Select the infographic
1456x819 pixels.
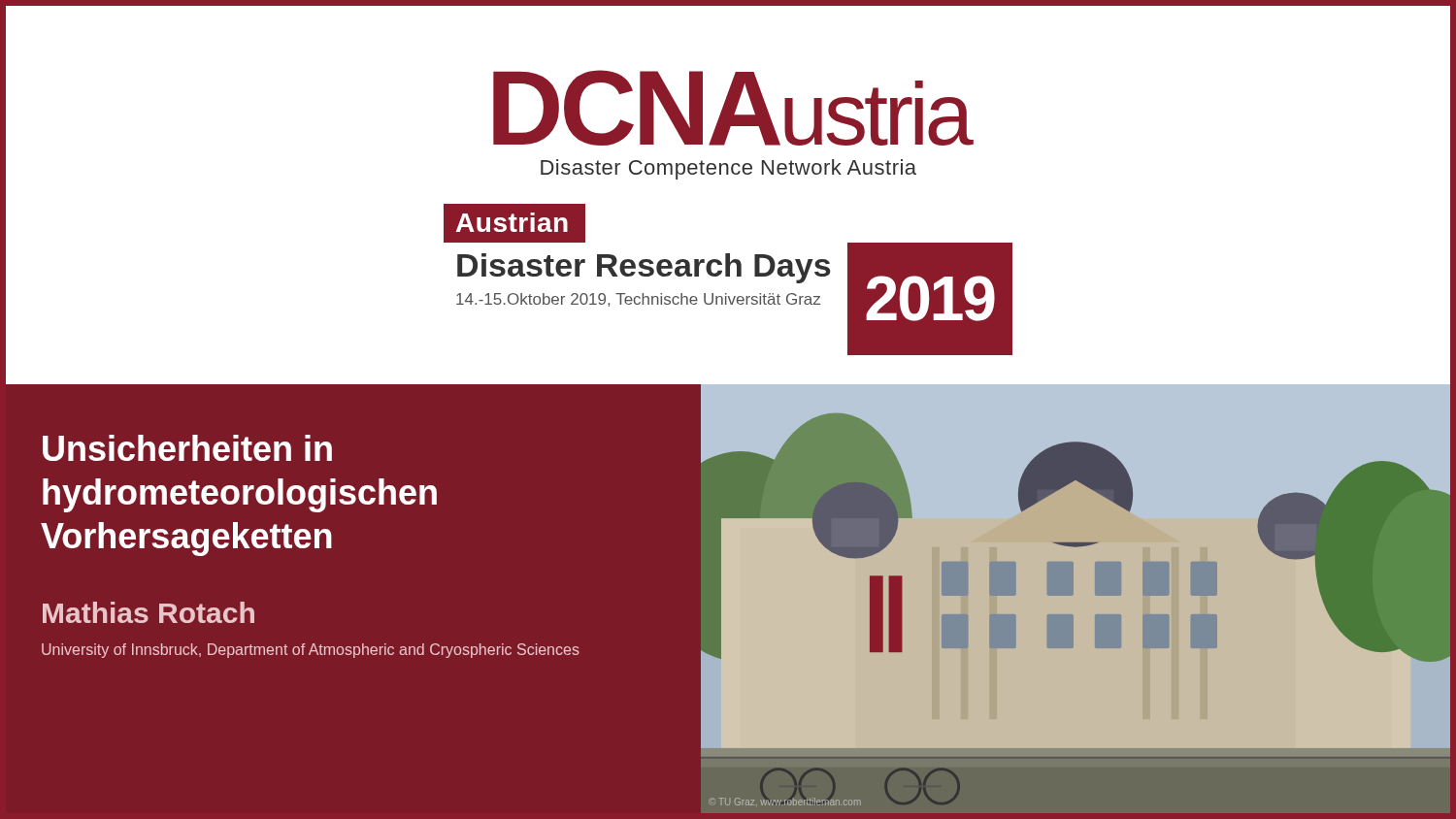point(728,279)
